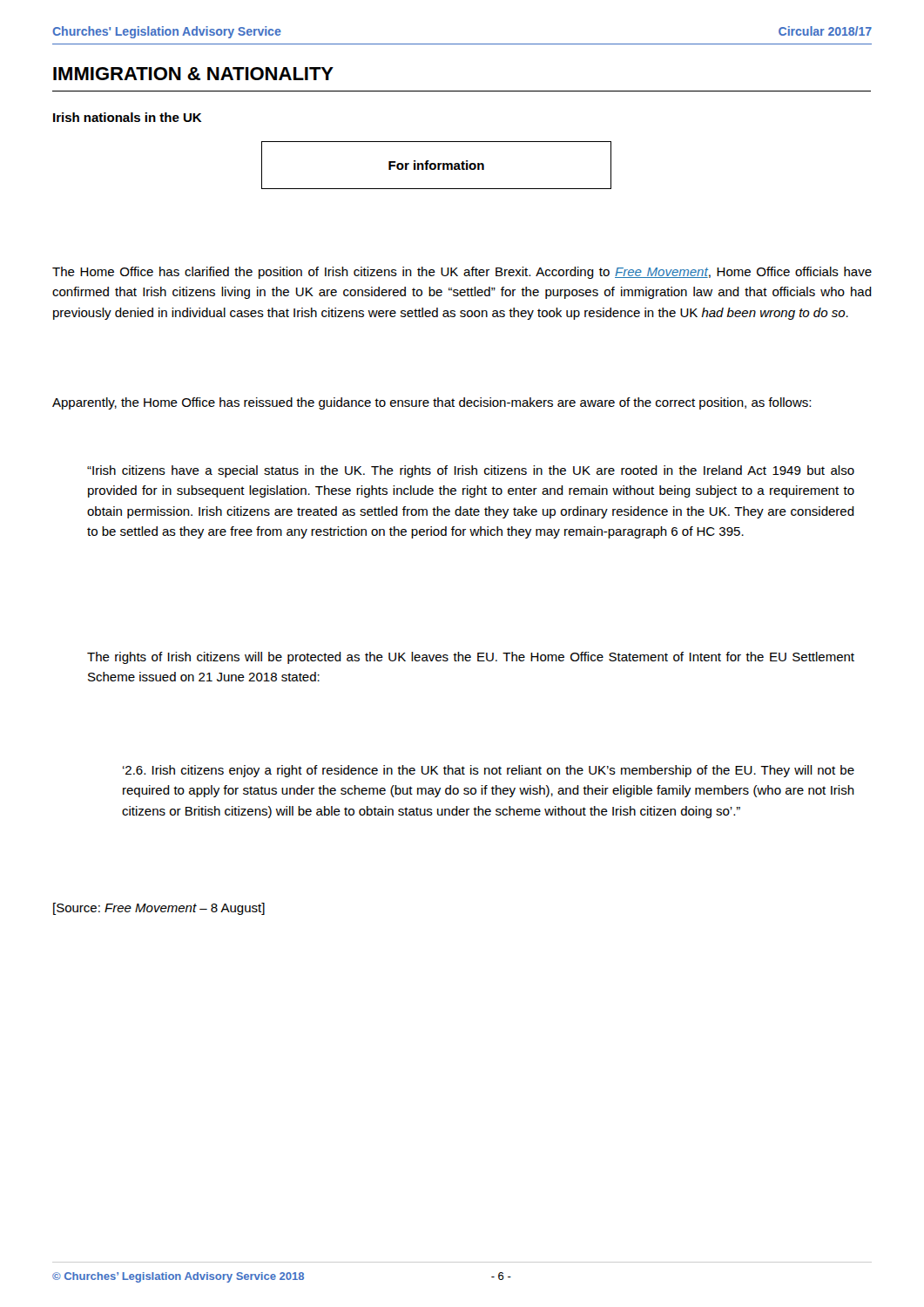924x1307 pixels.
Task: Click on the element starting "IMMIGRATION & NATIONALITY"
Action: 193,74
